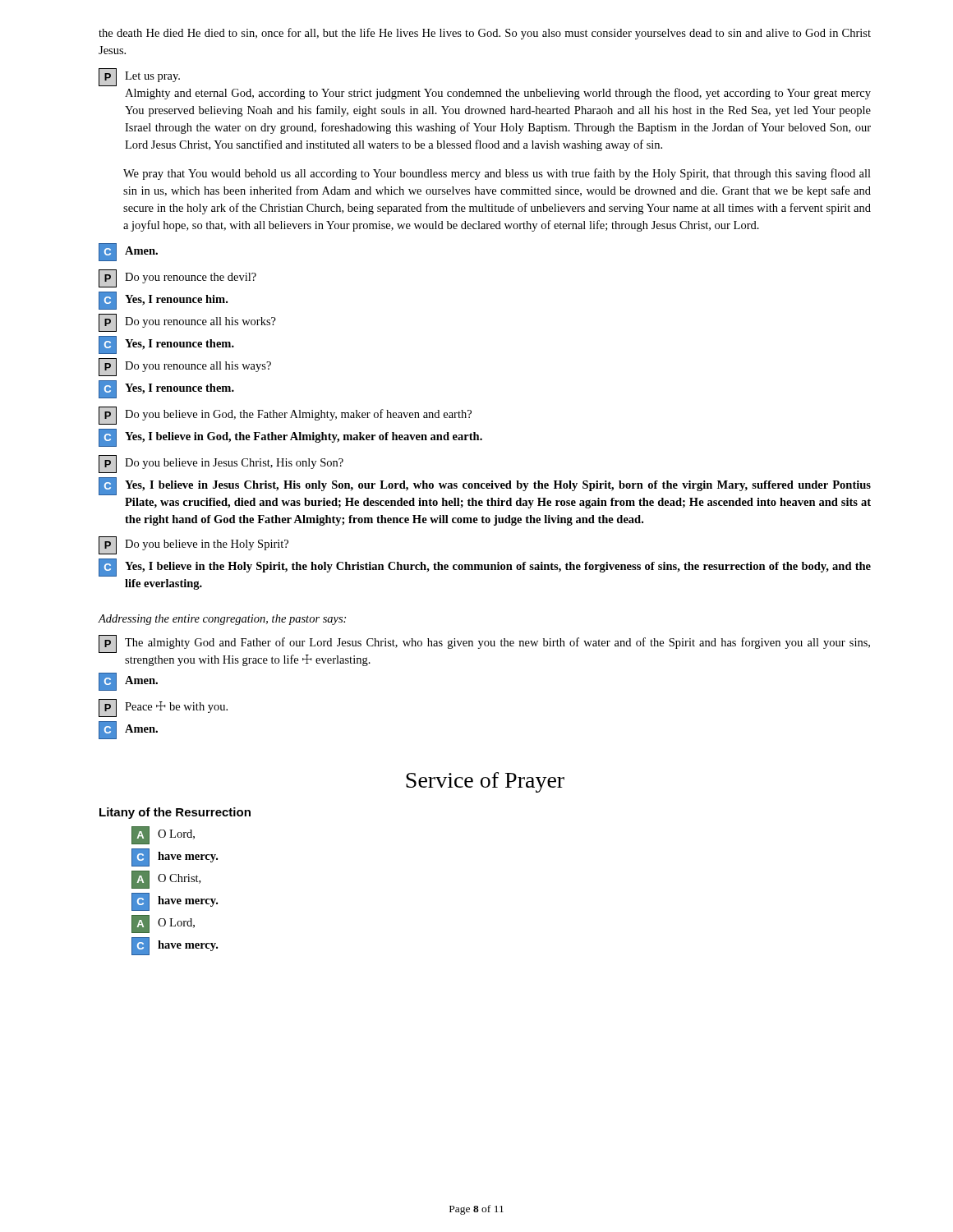Click on the title containing "Service of Prayer"

point(485,780)
